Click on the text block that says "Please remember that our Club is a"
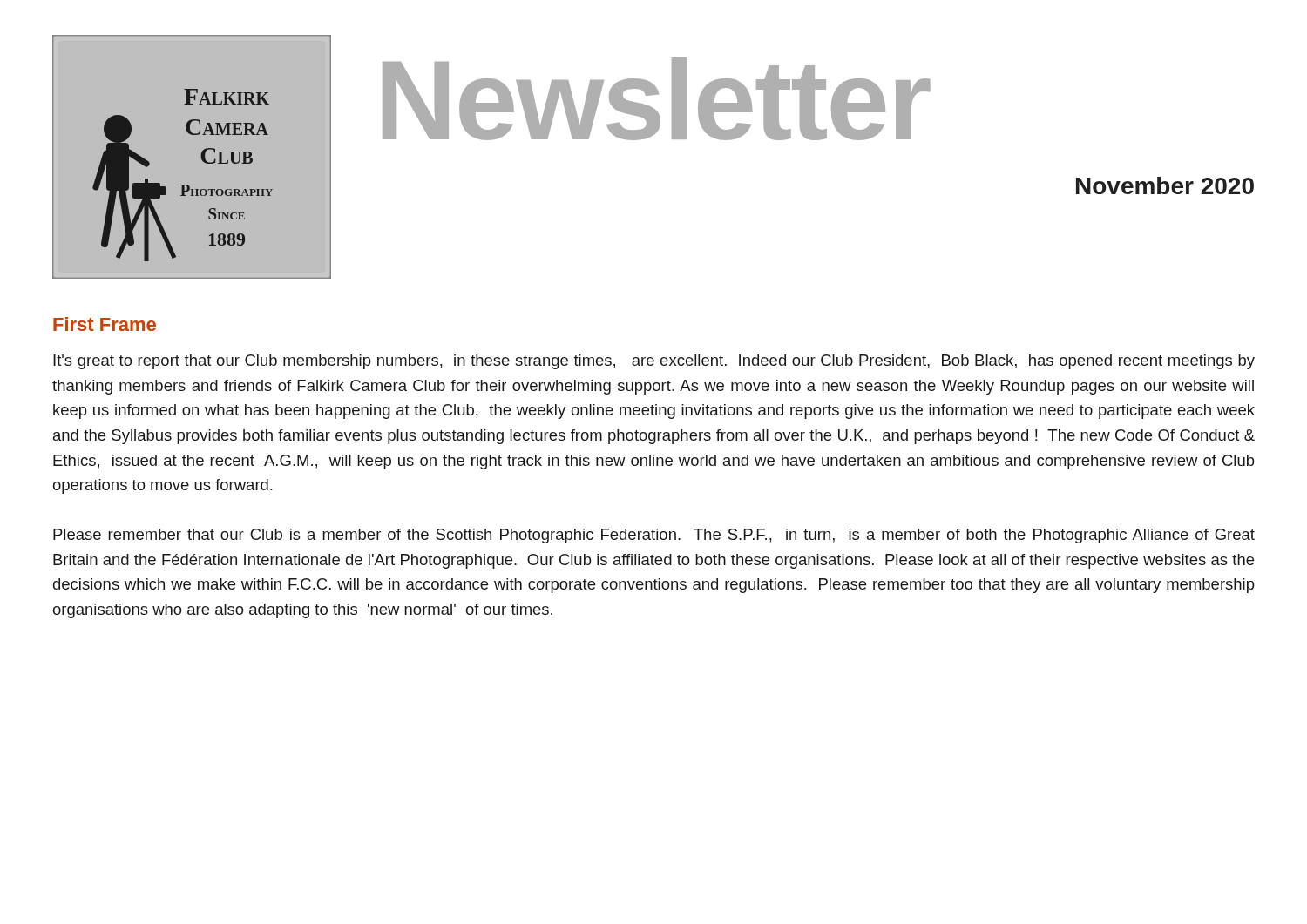This screenshot has width=1307, height=924. coord(654,572)
